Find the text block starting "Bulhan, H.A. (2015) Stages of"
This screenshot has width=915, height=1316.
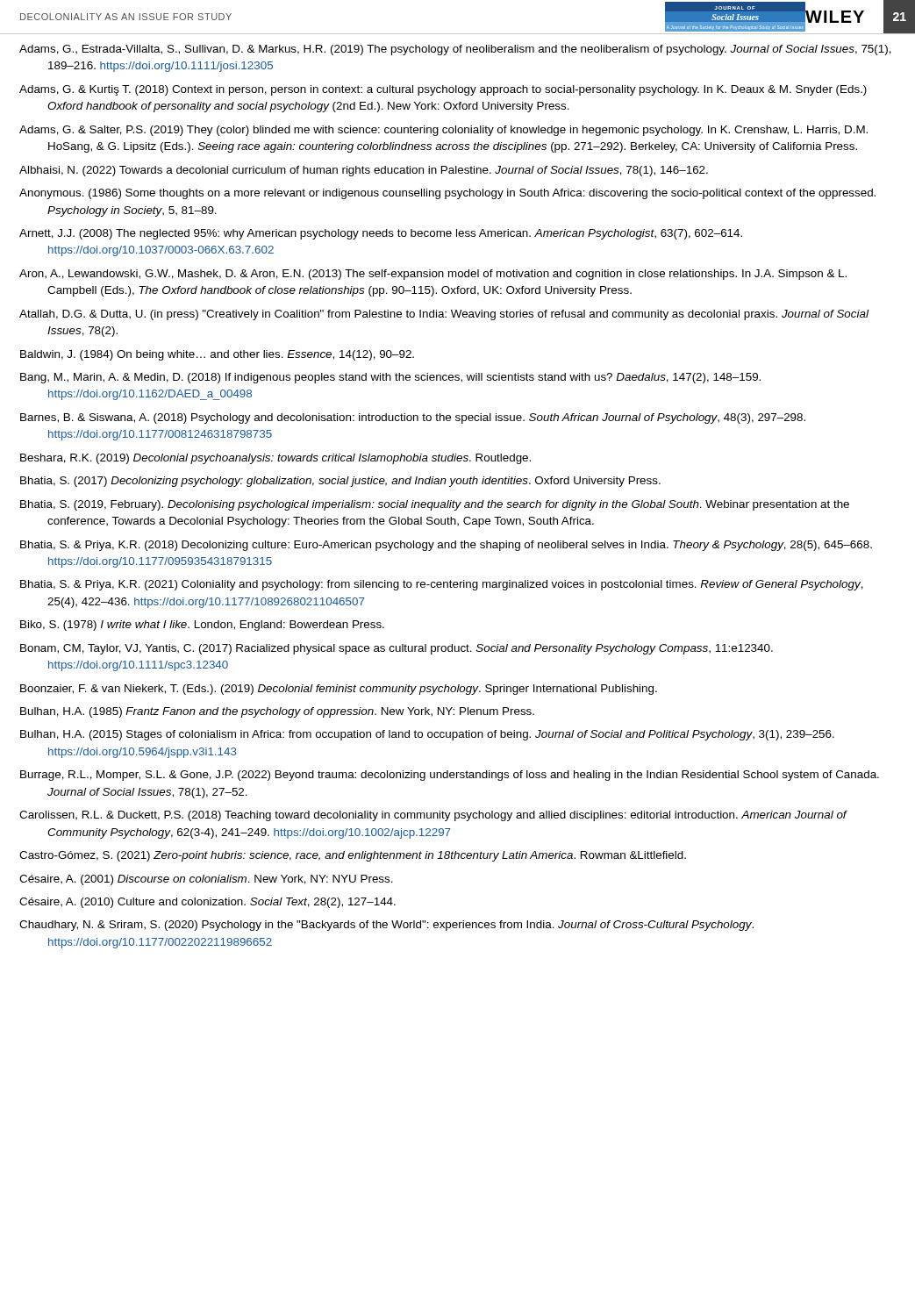tap(427, 743)
